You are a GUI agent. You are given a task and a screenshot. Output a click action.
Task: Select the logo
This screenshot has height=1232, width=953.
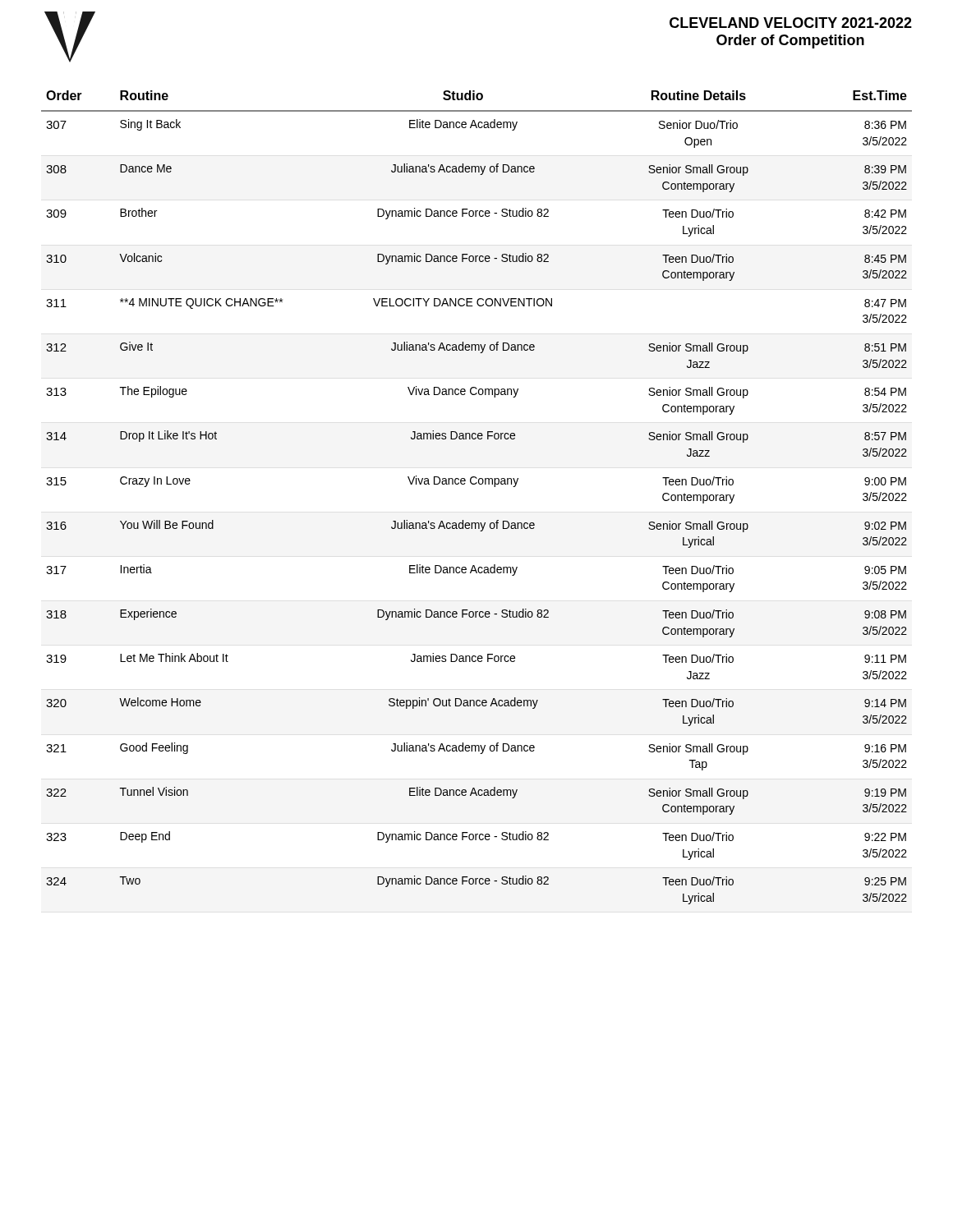[x=70, y=39]
